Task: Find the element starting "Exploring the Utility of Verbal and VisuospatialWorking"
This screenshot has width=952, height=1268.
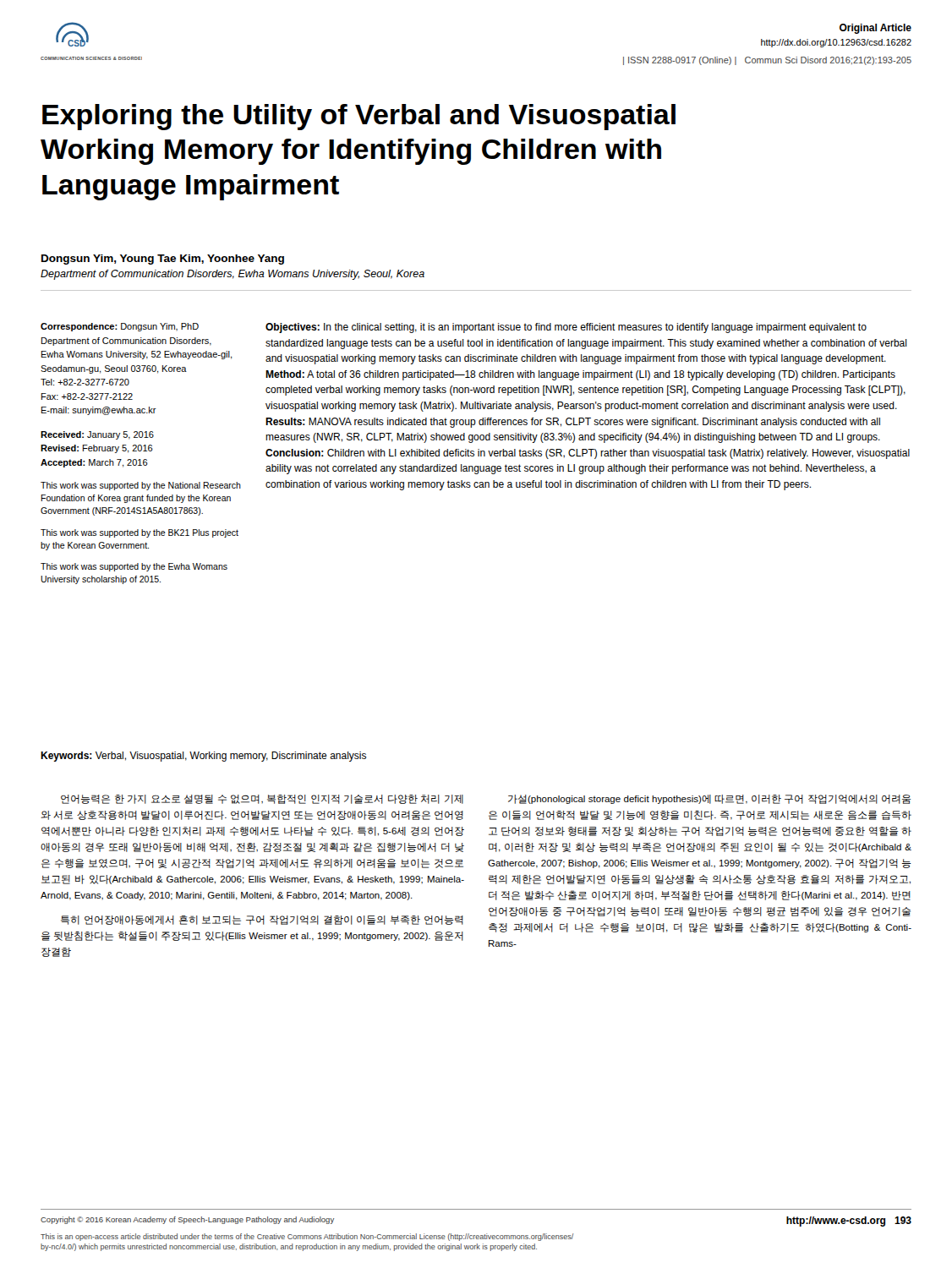Action: point(476,150)
